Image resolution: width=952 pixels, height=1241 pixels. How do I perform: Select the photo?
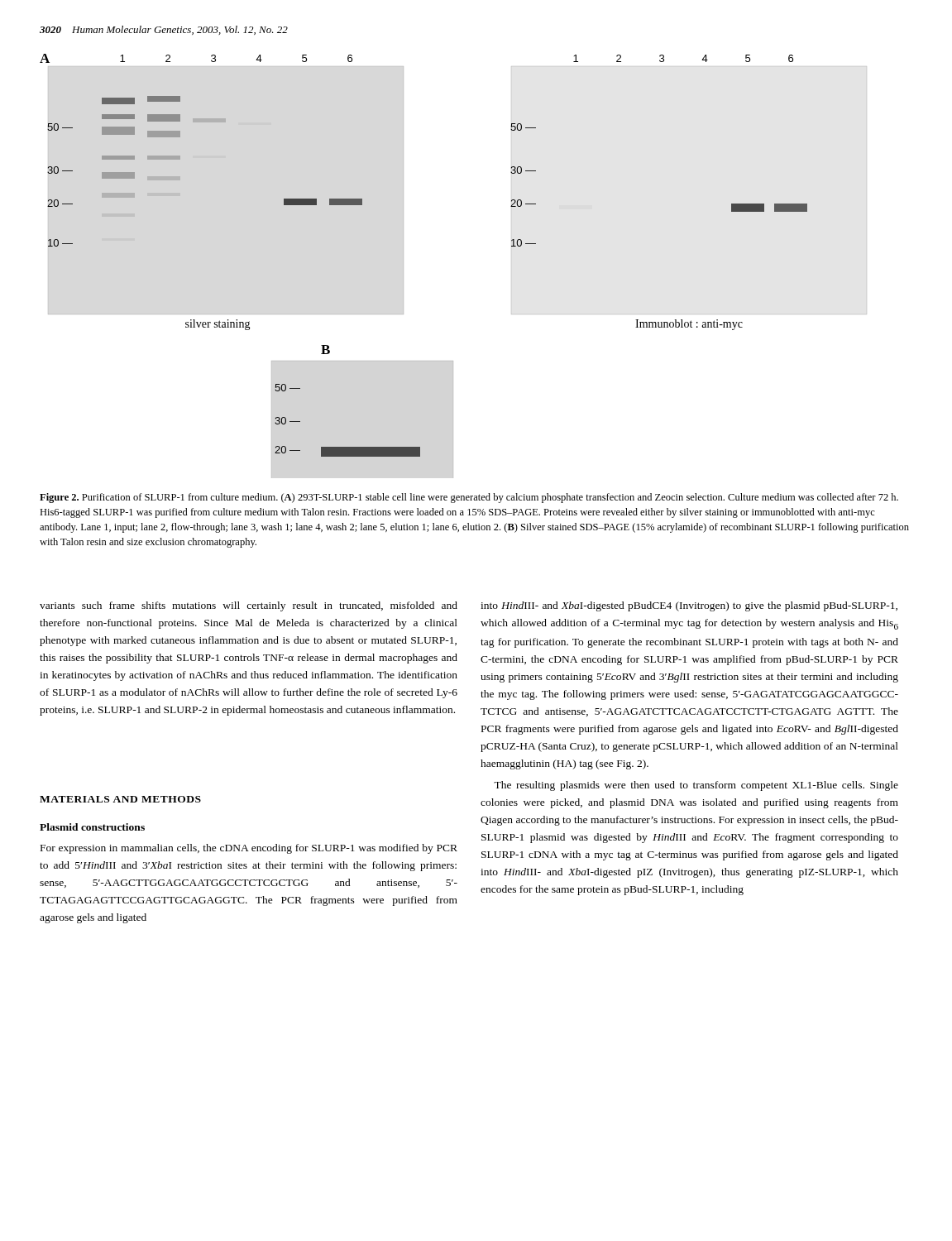(476, 263)
